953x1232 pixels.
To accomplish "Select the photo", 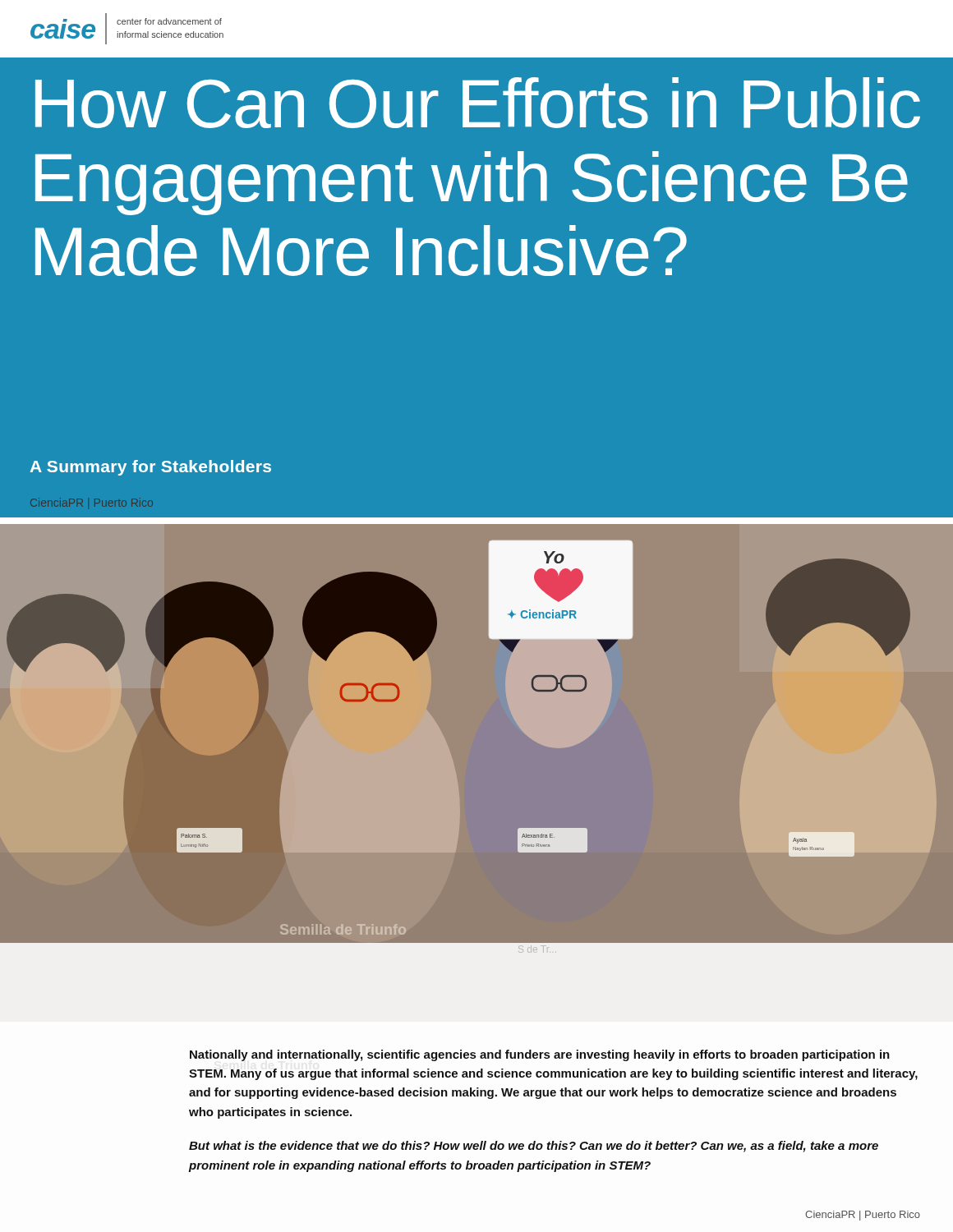I will 476,878.
